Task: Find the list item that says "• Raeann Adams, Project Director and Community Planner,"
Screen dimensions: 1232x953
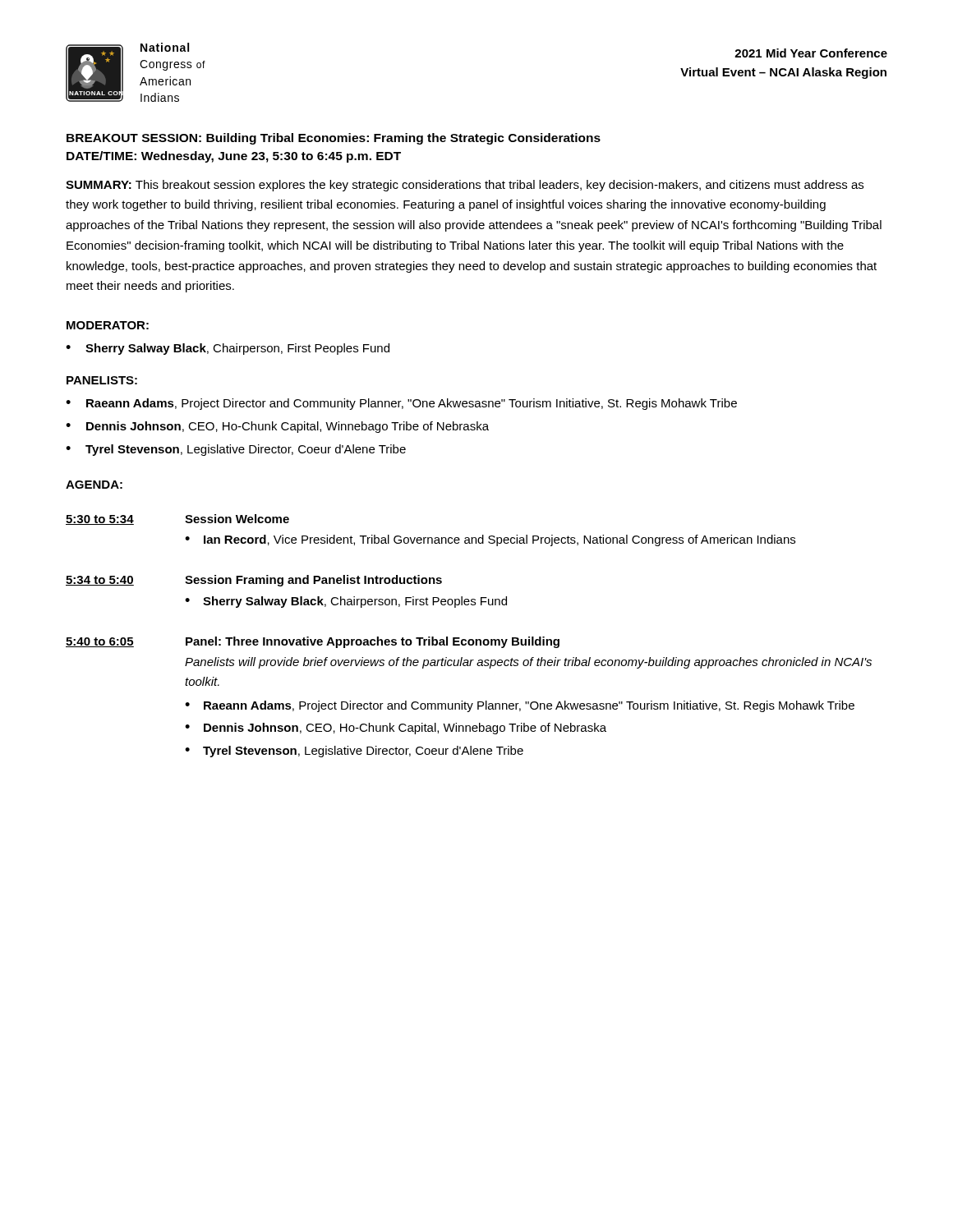Action: (402, 403)
